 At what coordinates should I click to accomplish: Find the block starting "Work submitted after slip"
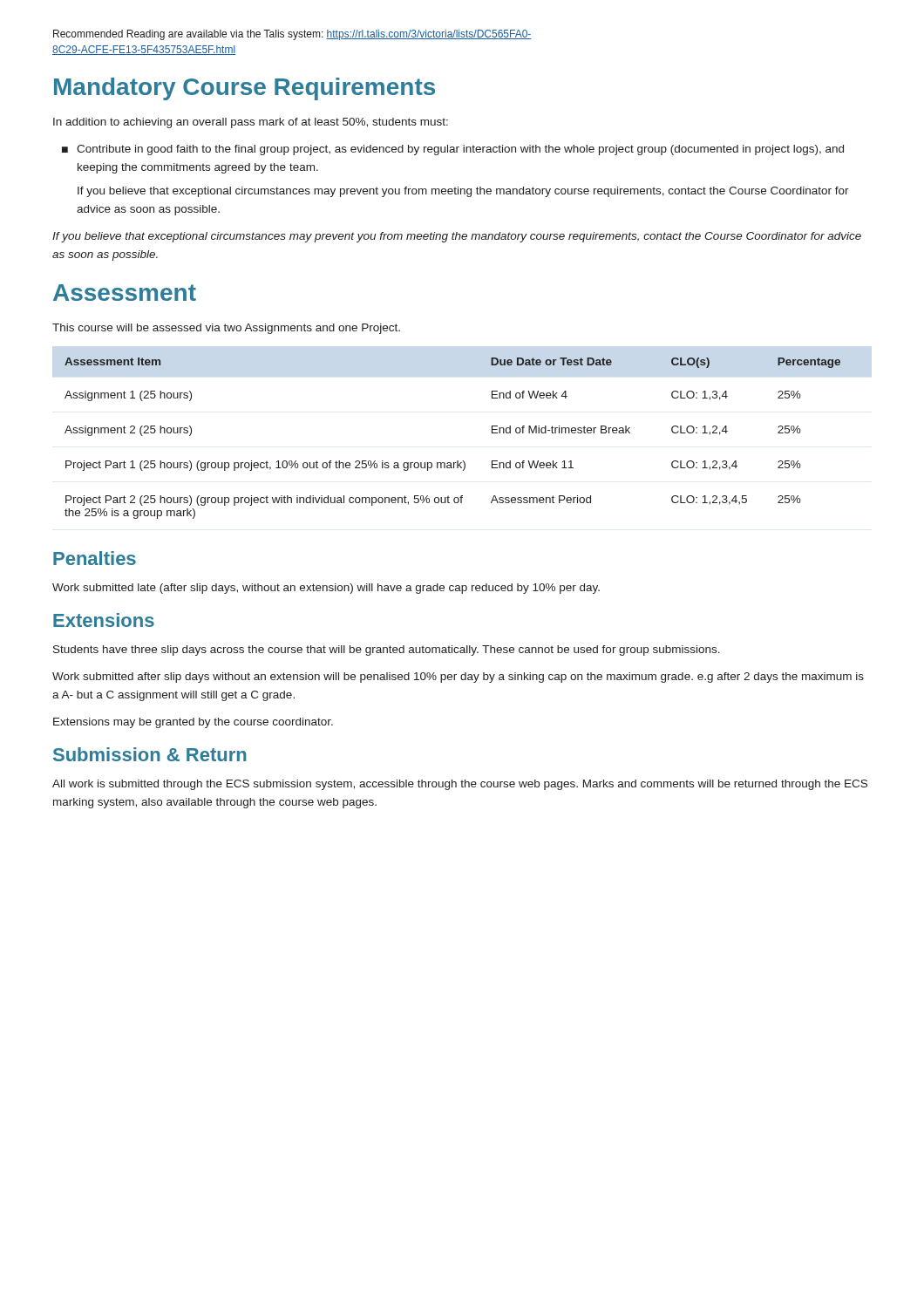click(458, 686)
